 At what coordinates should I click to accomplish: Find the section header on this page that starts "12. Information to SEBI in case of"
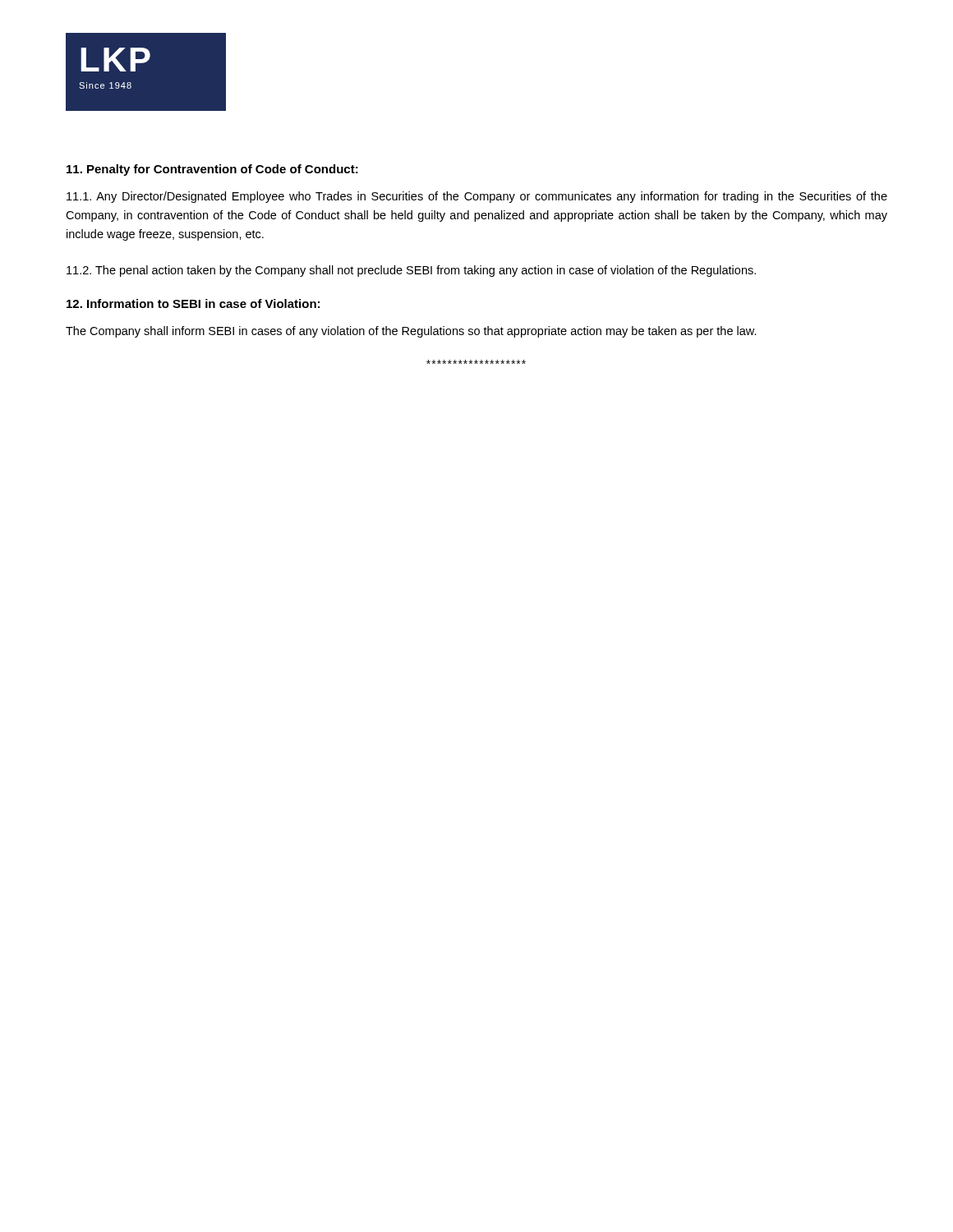pyautogui.click(x=193, y=303)
